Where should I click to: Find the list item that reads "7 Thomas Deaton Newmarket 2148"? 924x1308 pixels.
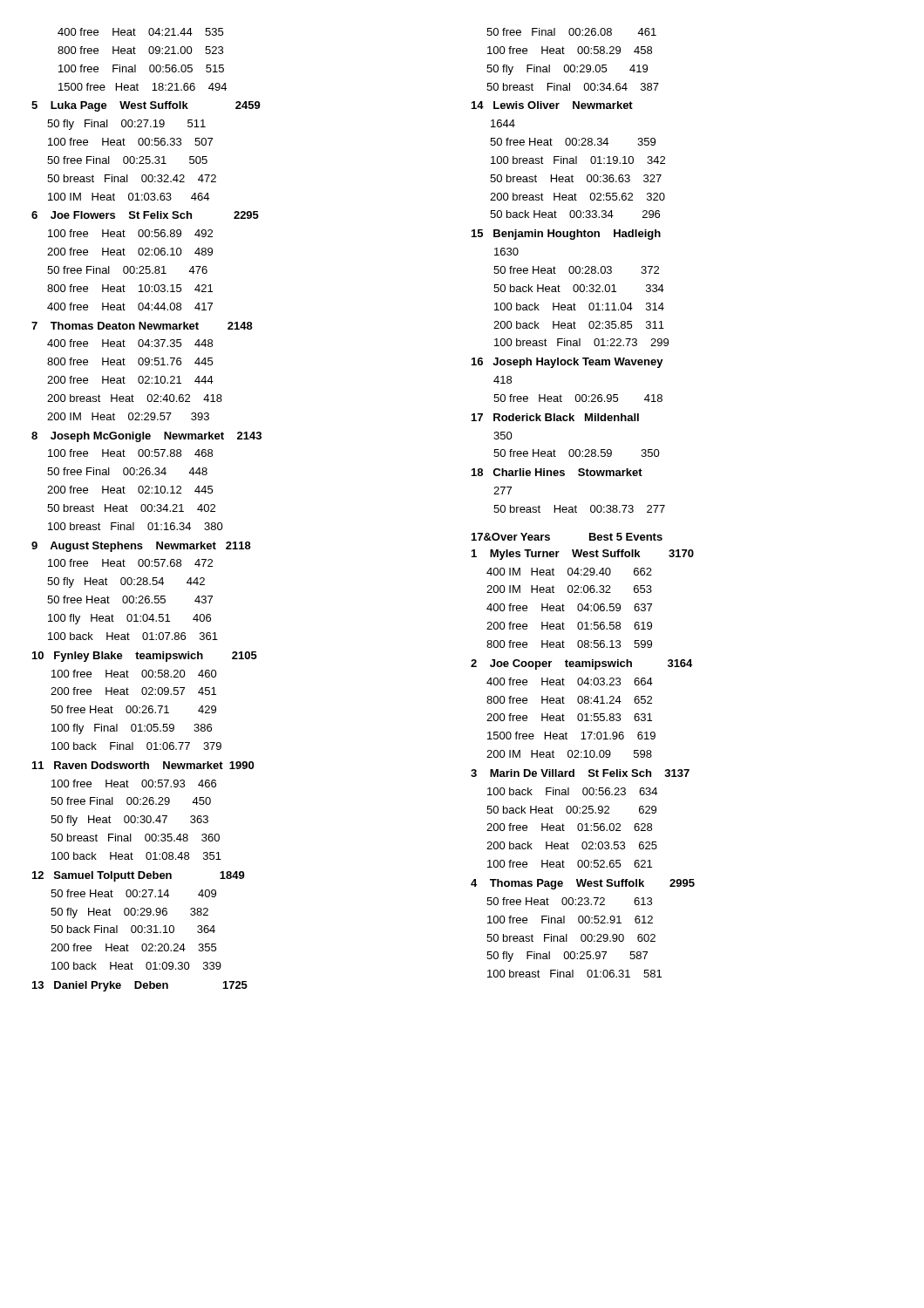pyautogui.click(x=142, y=325)
